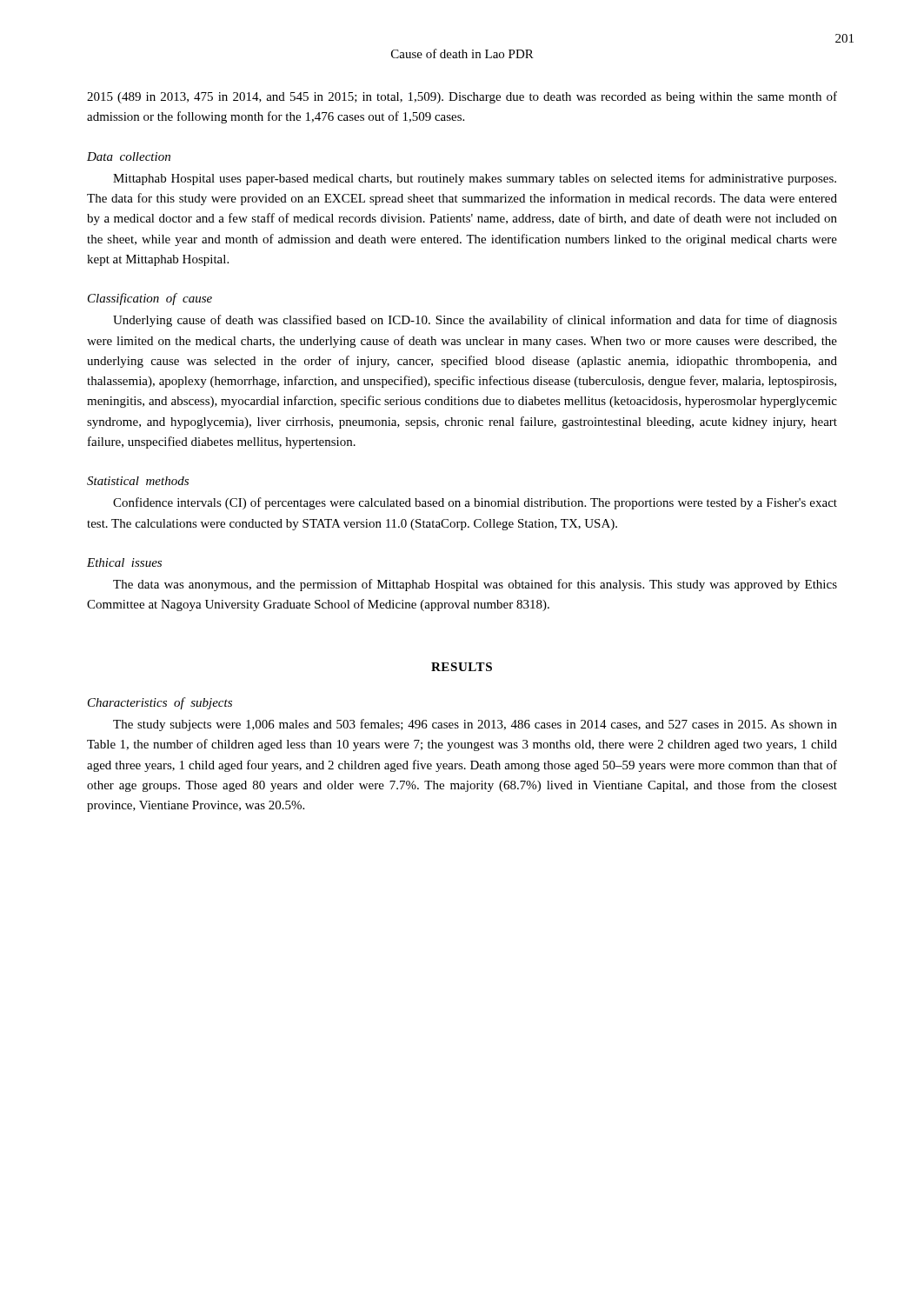Locate the block starting "Confidence intervals (CI) of percentages were calculated based"
Image resolution: width=924 pixels, height=1304 pixels.
[x=462, y=513]
